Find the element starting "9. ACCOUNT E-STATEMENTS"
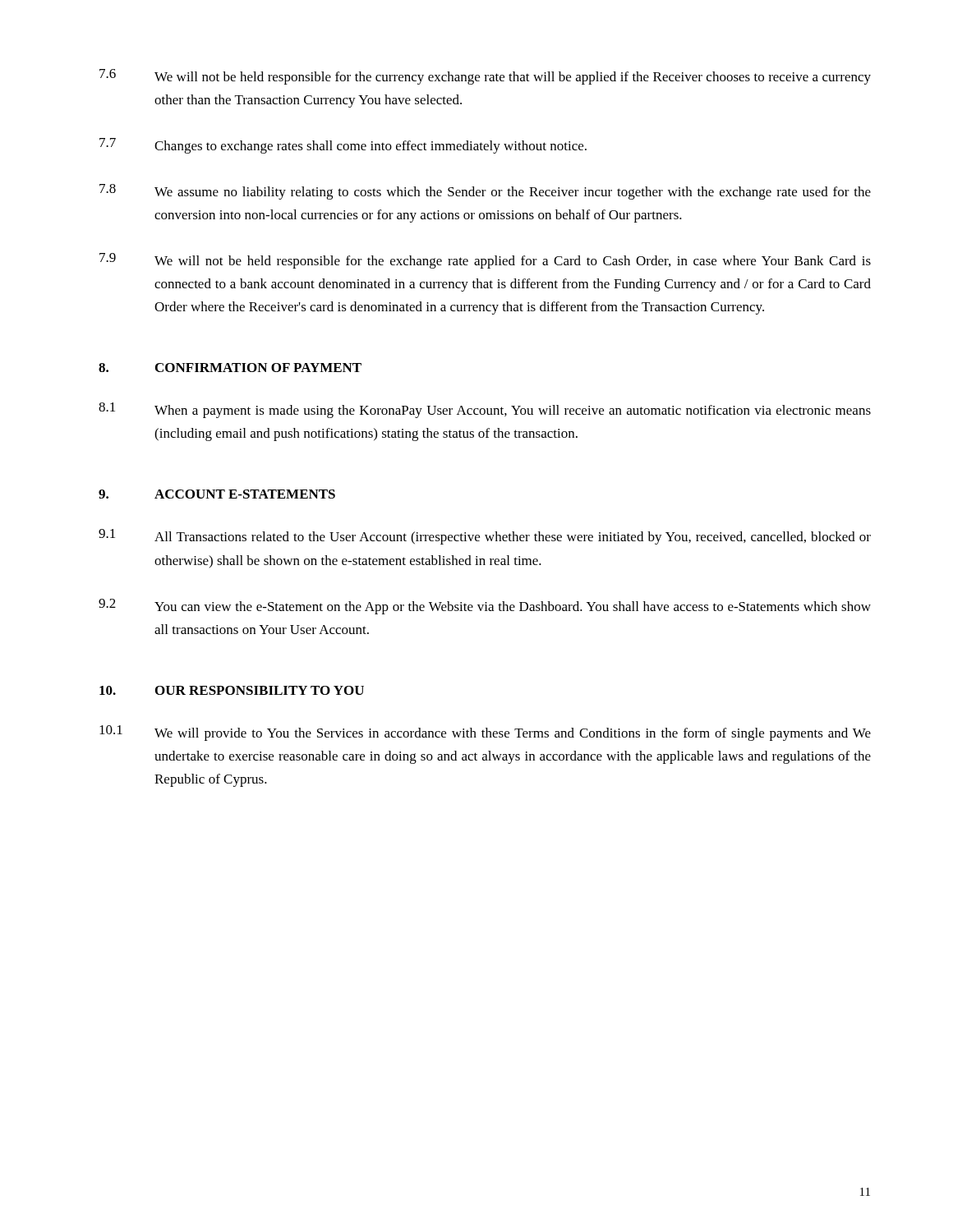953x1232 pixels. coord(217,495)
